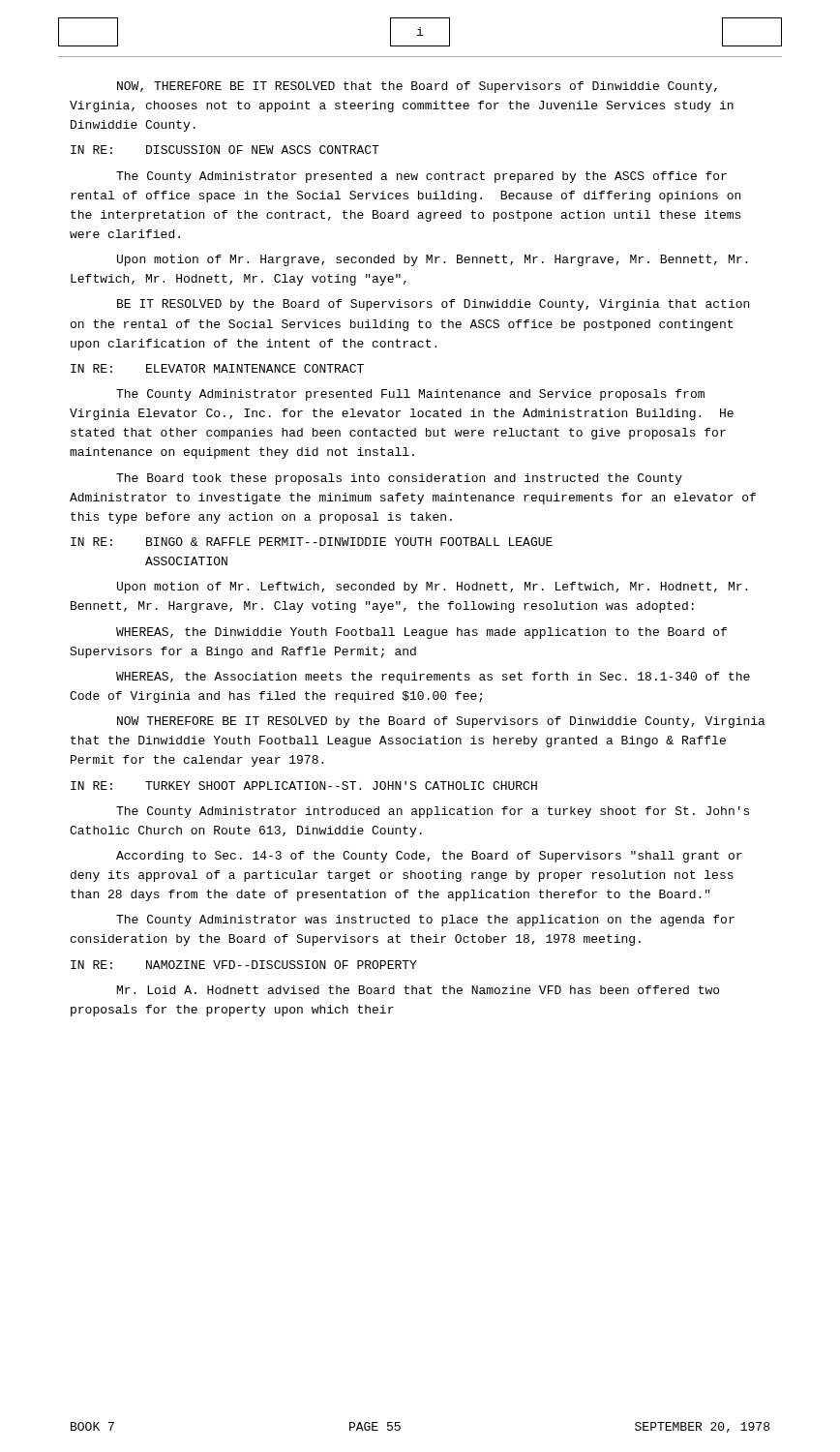Click on the text block starting "Mr. Loid A. Hodnett advised the Board"
840x1452 pixels.
(x=399, y=1000)
